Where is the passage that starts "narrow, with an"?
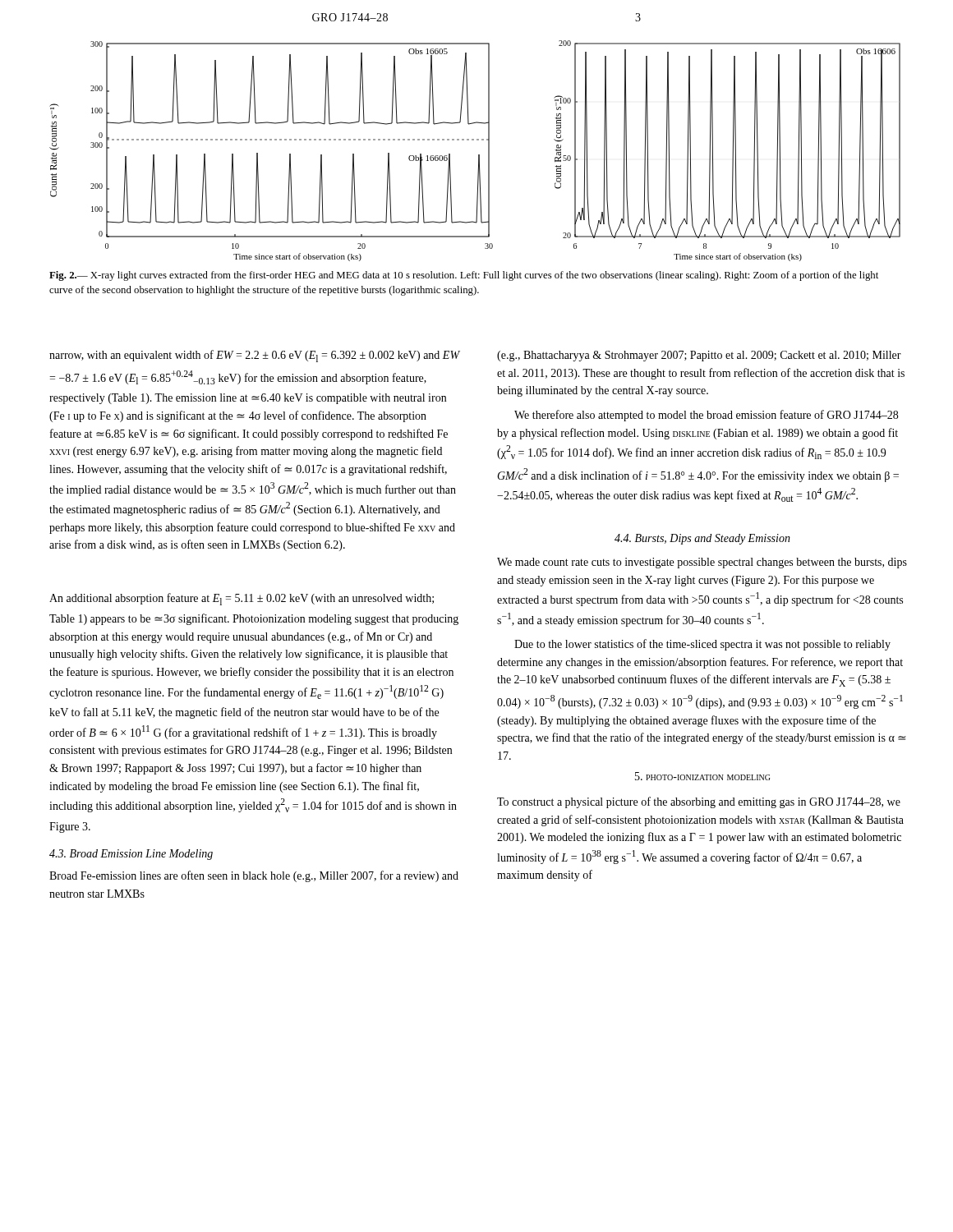The height and width of the screenshot is (1232, 953). click(255, 450)
